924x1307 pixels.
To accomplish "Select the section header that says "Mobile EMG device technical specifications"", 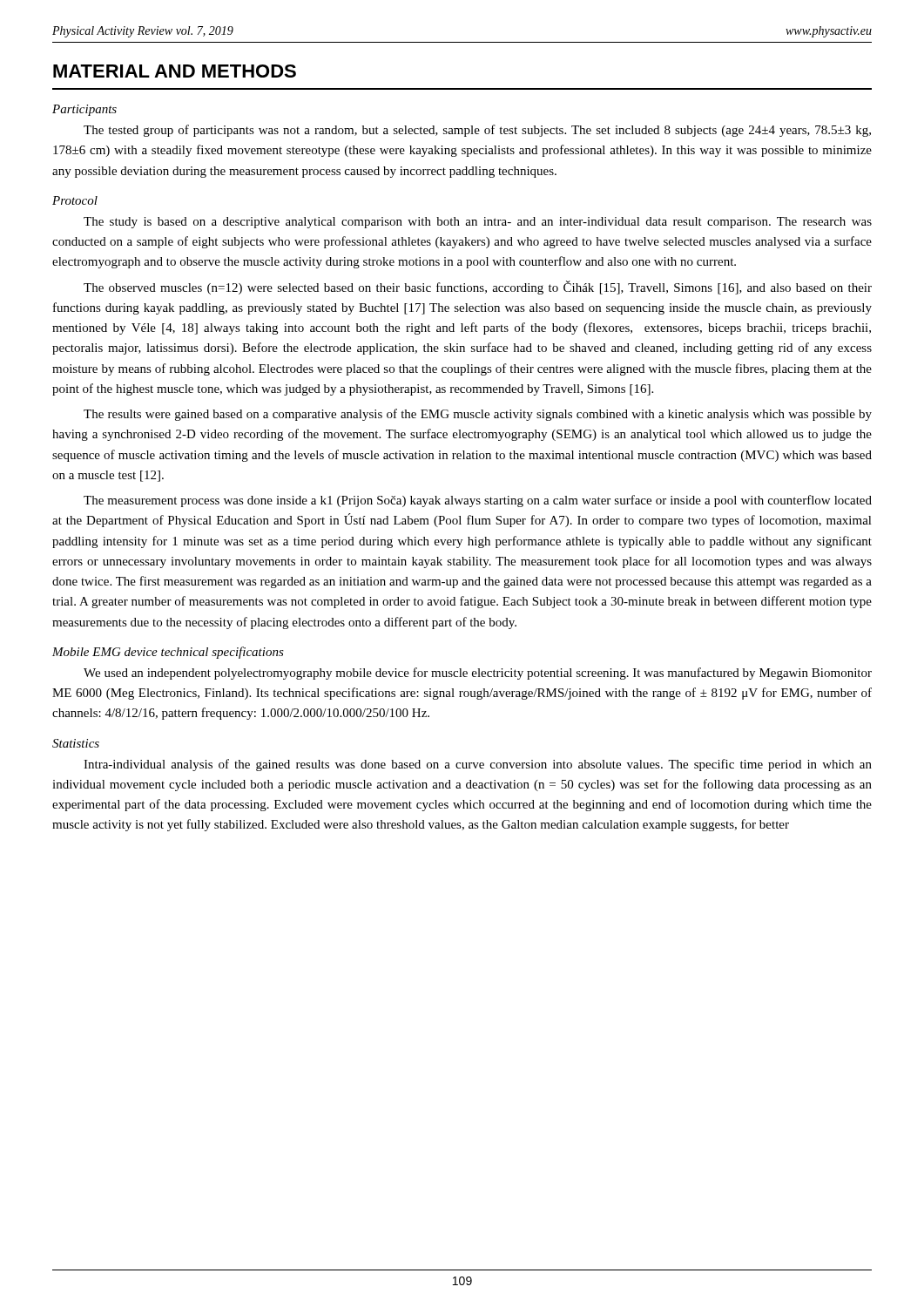I will (x=168, y=652).
